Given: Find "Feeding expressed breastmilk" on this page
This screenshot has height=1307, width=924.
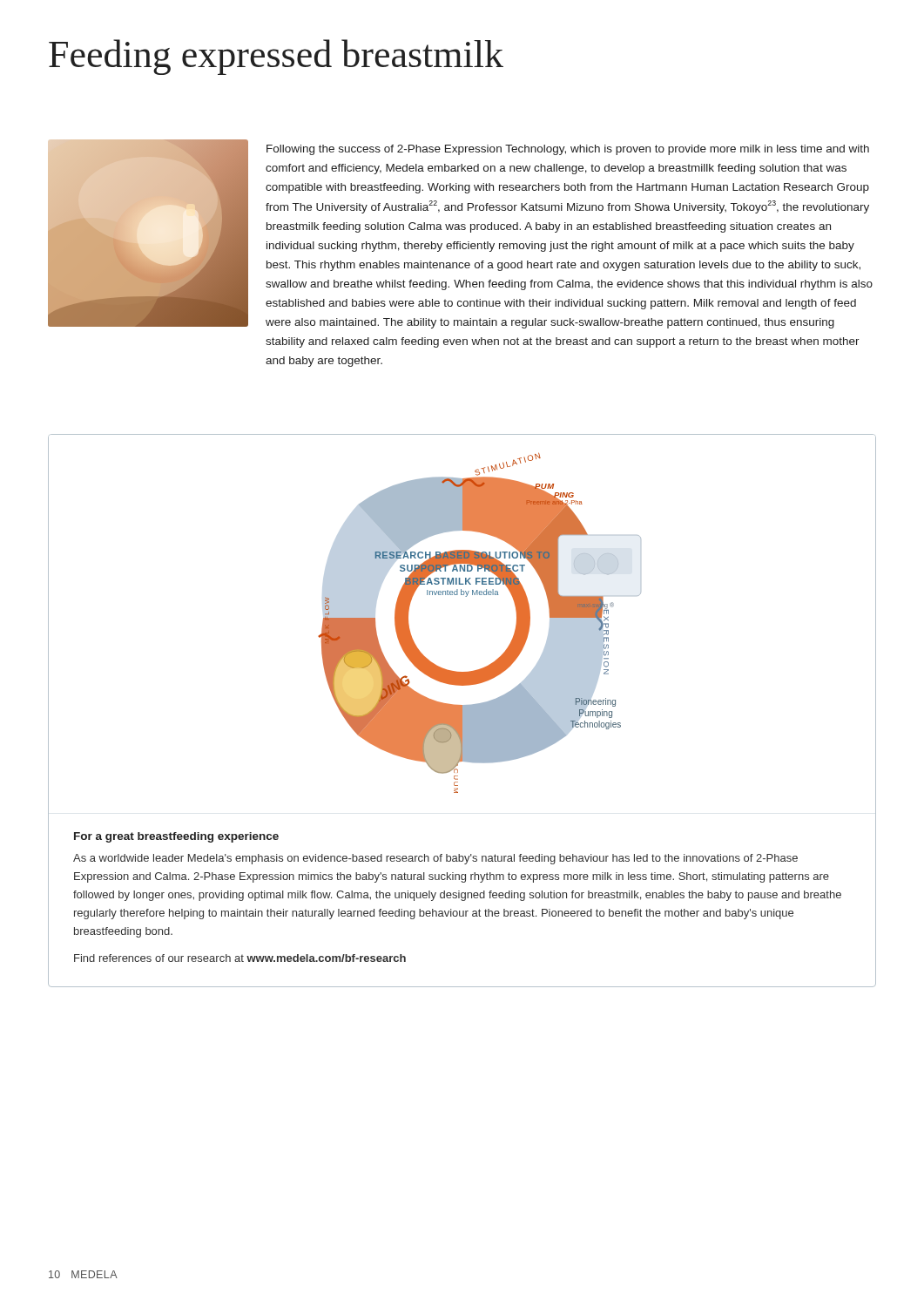Looking at the screenshot, I should [462, 55].
